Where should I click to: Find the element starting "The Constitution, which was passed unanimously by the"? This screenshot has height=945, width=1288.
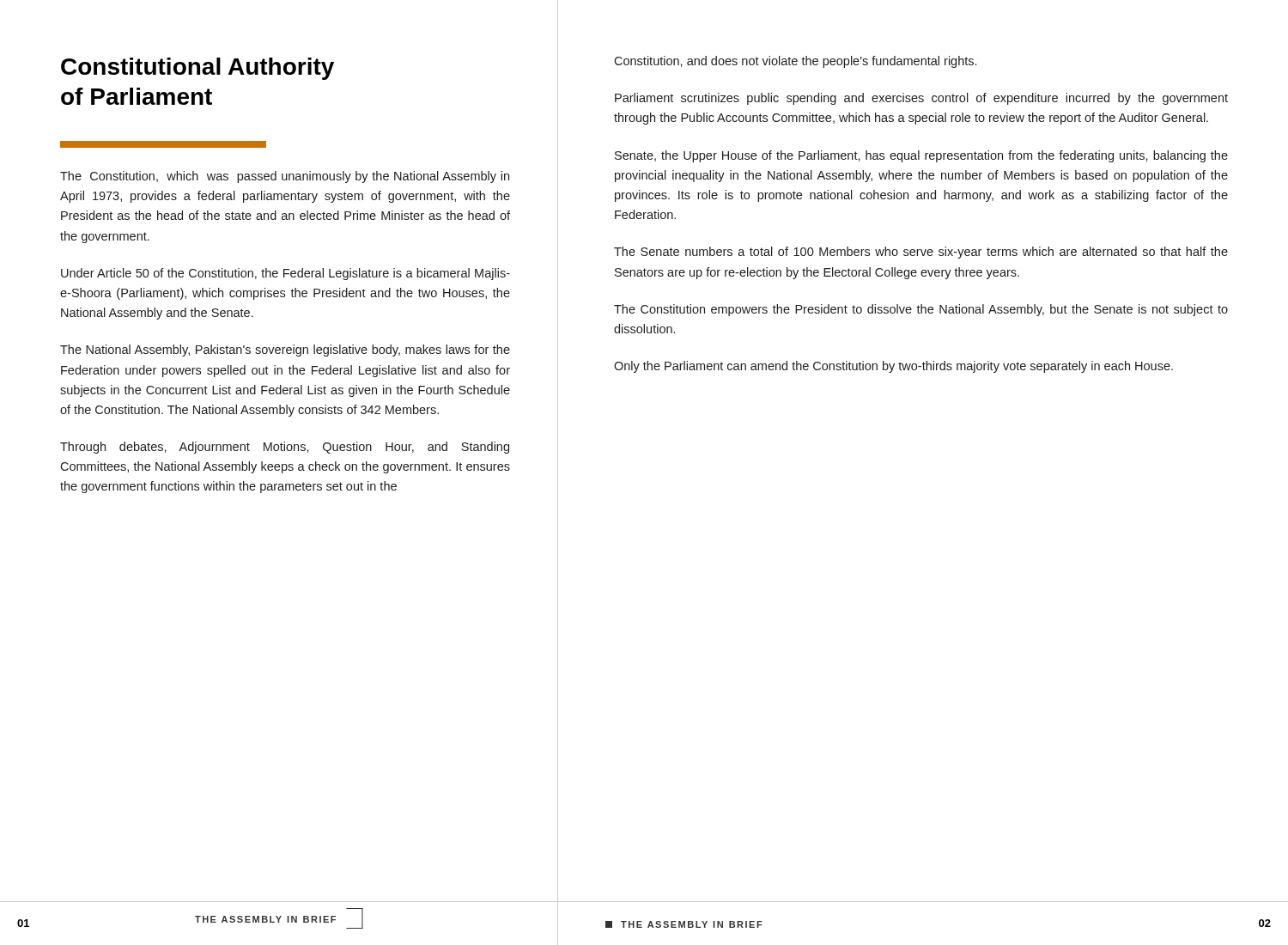coord(285,177)
